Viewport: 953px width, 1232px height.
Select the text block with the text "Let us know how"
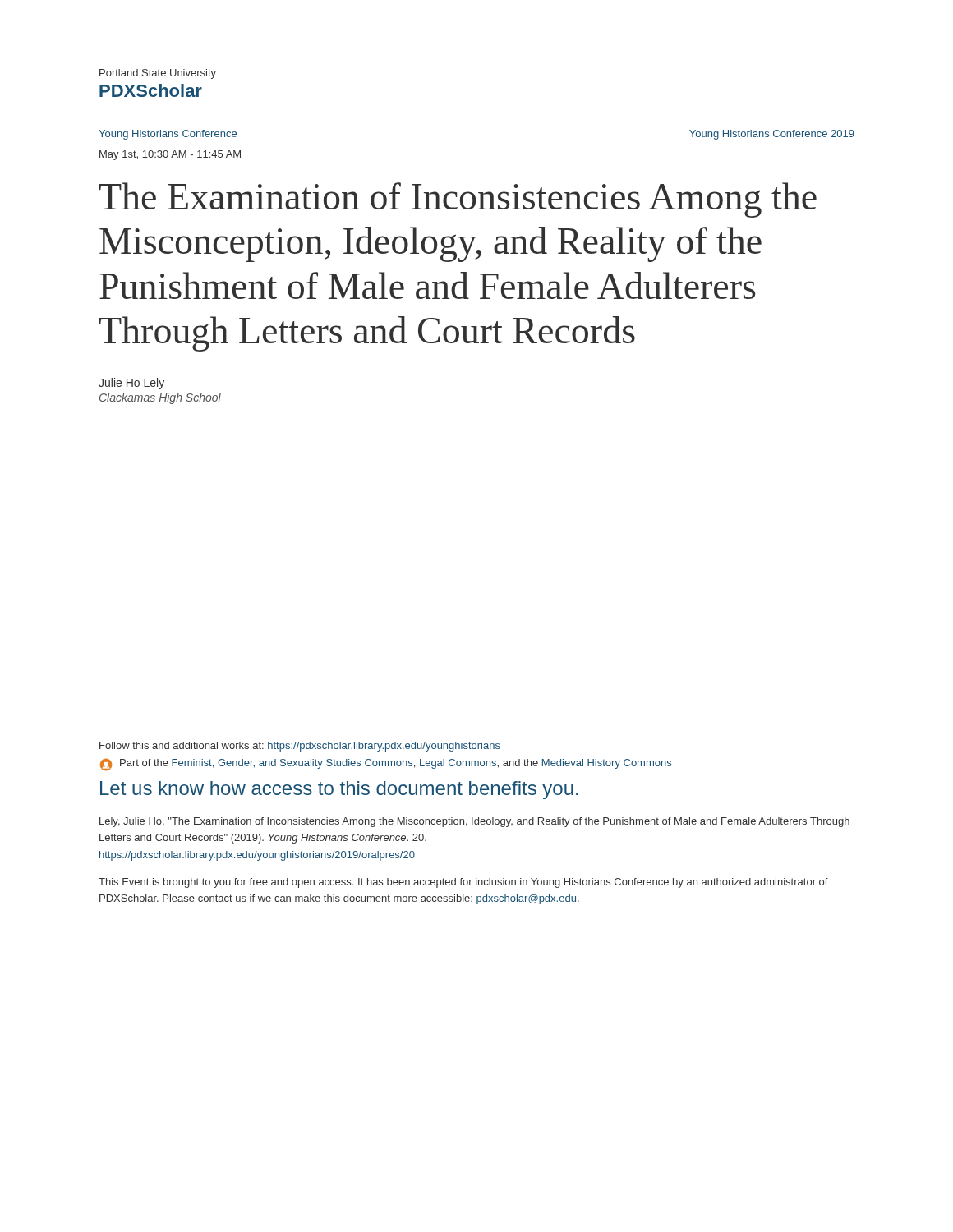click(476, 788)
